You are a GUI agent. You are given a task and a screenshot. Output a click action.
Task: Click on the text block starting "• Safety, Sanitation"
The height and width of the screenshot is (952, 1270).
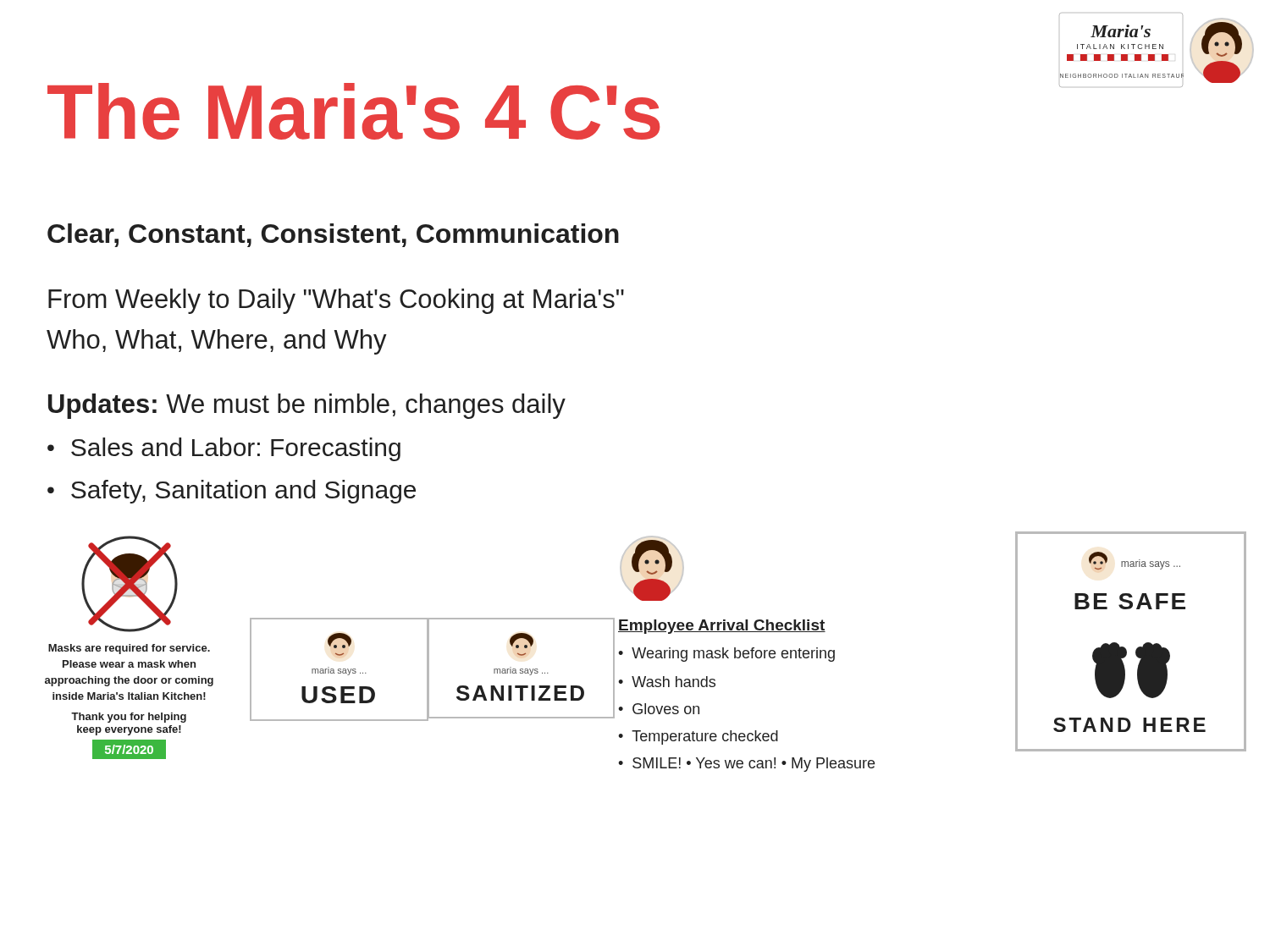[232, 490]
